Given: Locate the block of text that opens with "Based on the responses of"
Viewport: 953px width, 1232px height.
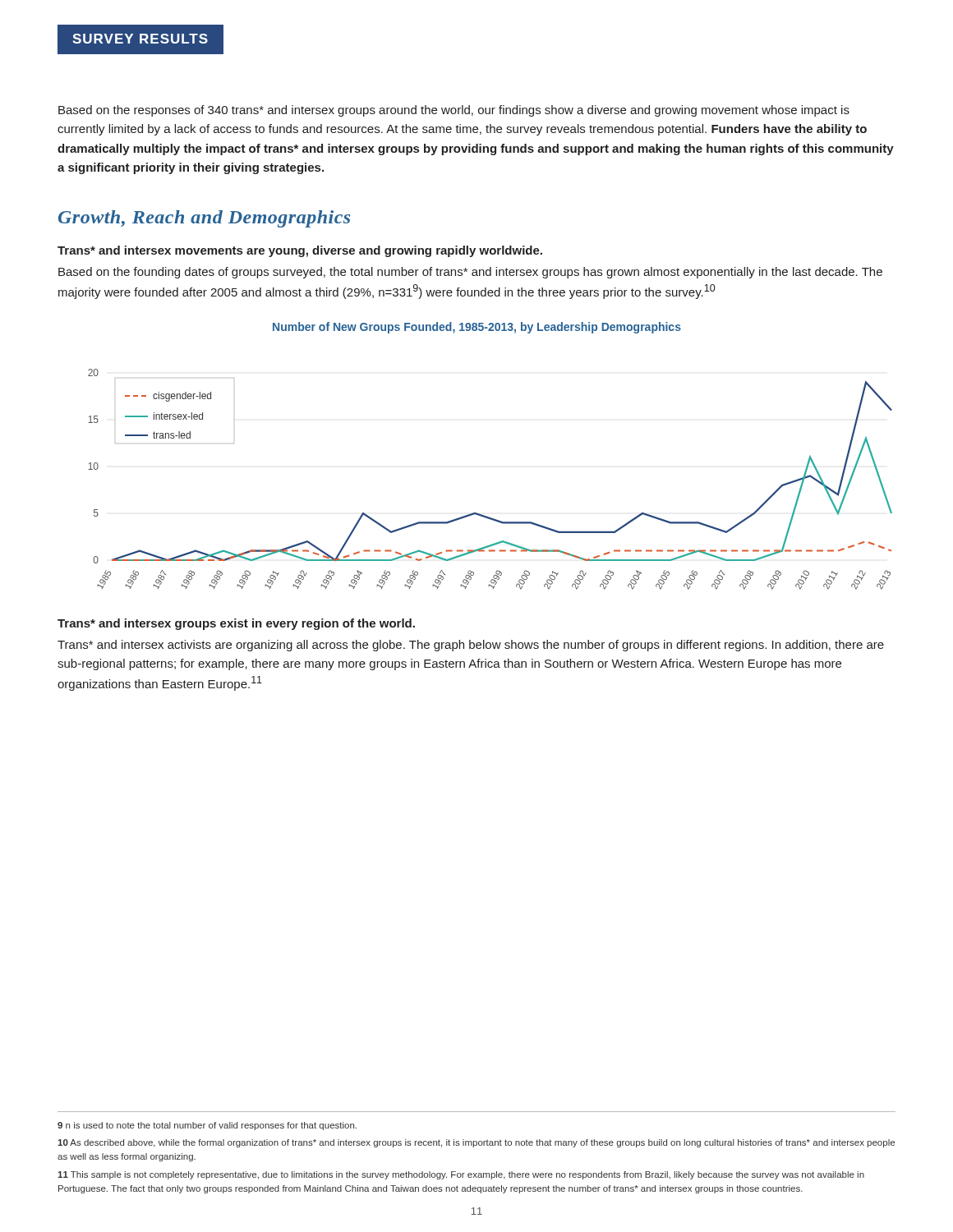Looking at the screenshot, I should click(x=475, y=138).
